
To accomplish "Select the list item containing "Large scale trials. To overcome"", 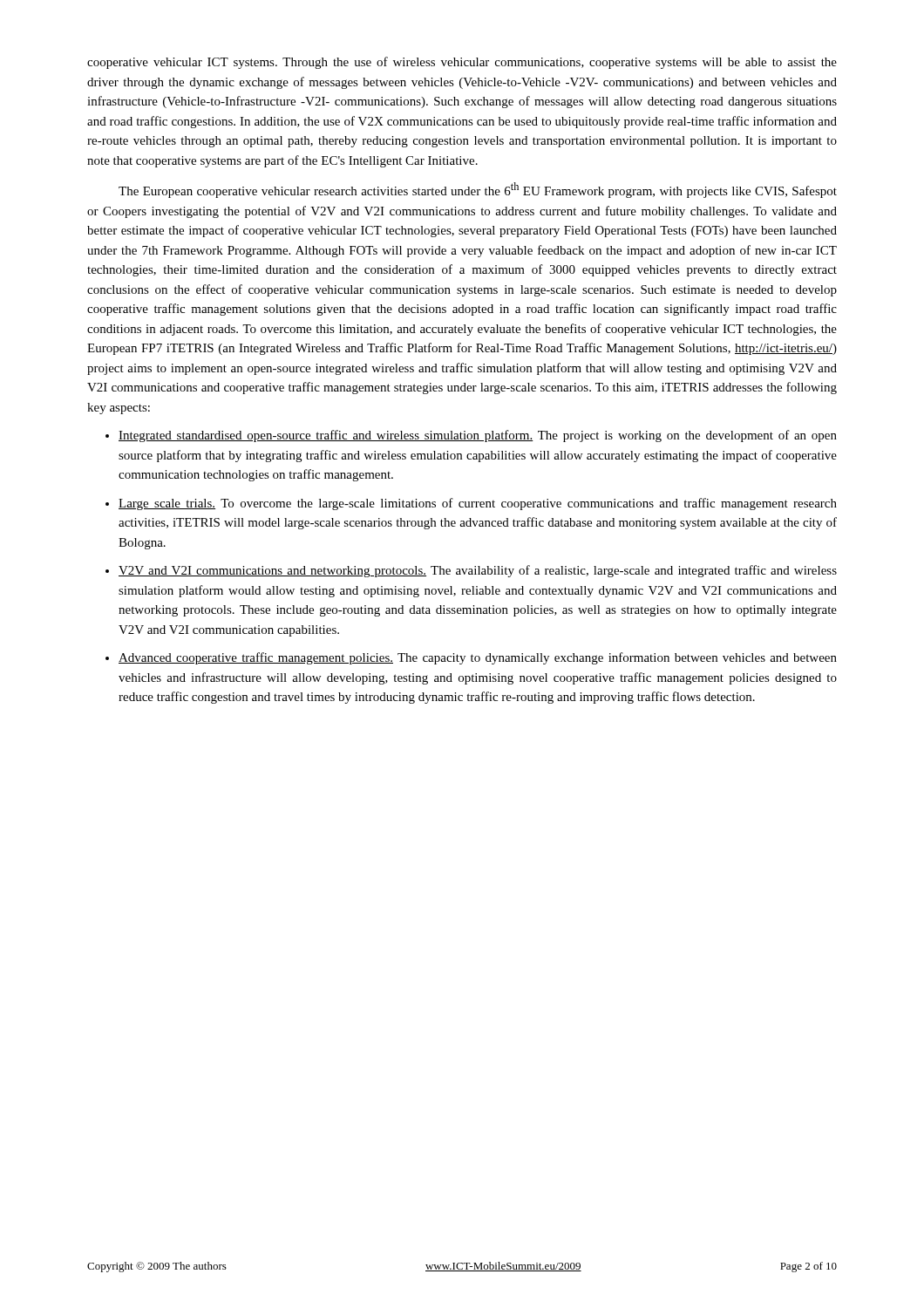I will point(478,523).
